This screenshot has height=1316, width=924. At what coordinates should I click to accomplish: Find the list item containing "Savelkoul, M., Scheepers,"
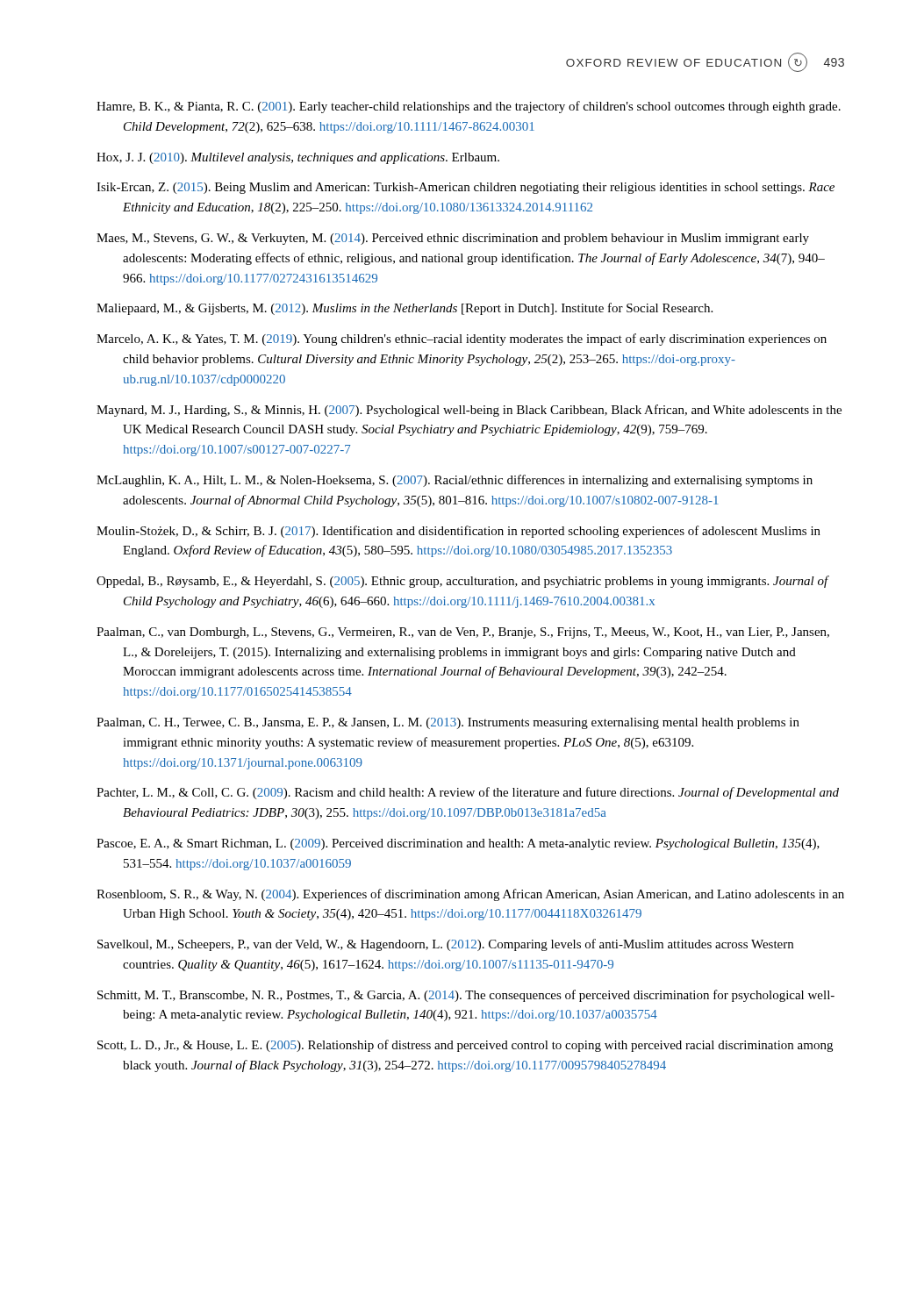[x=471, y=954]
